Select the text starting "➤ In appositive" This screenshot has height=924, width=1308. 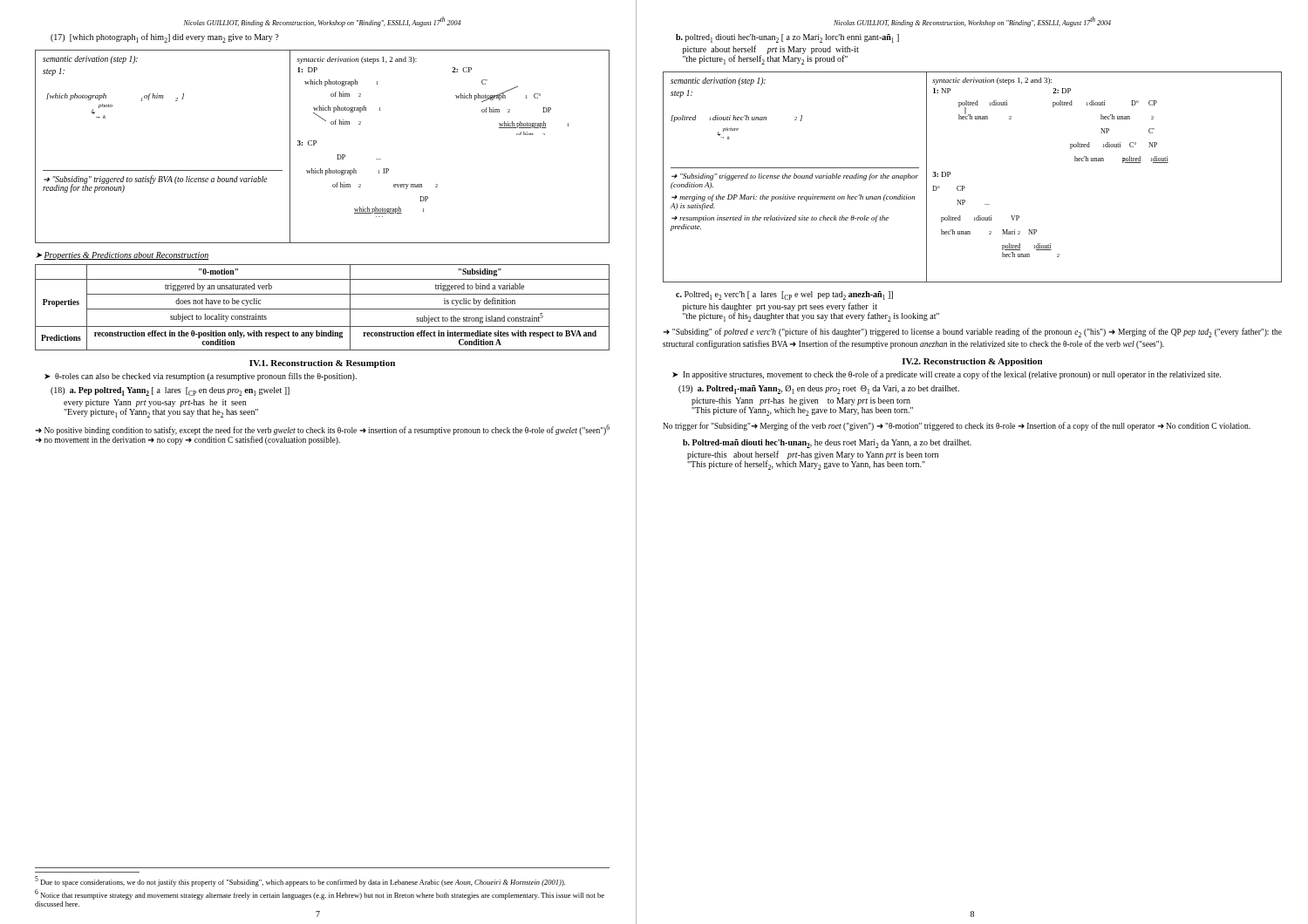click(946, 374)
